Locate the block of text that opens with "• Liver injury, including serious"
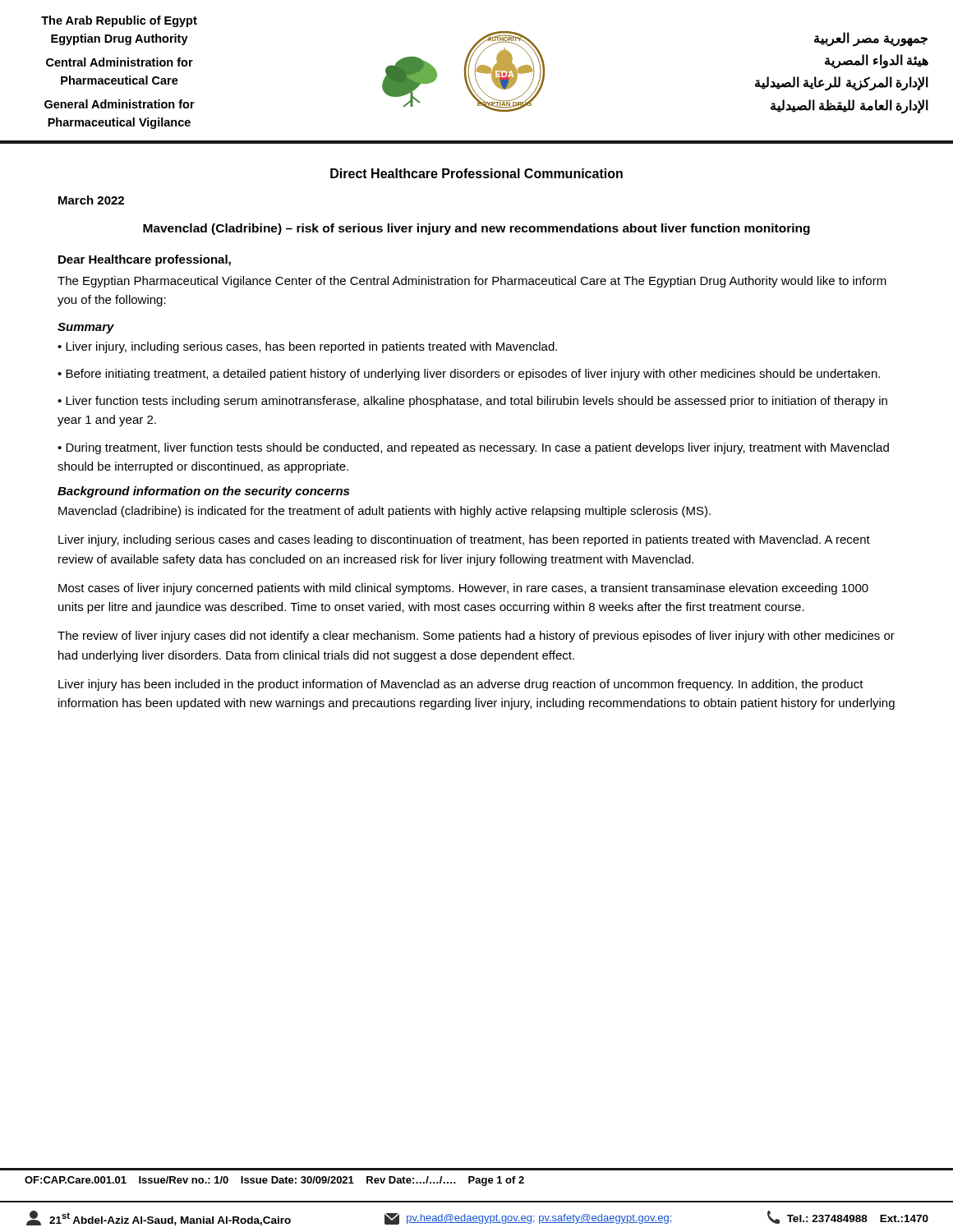This screenshot has height=1232, width=953. click(308, 346)
